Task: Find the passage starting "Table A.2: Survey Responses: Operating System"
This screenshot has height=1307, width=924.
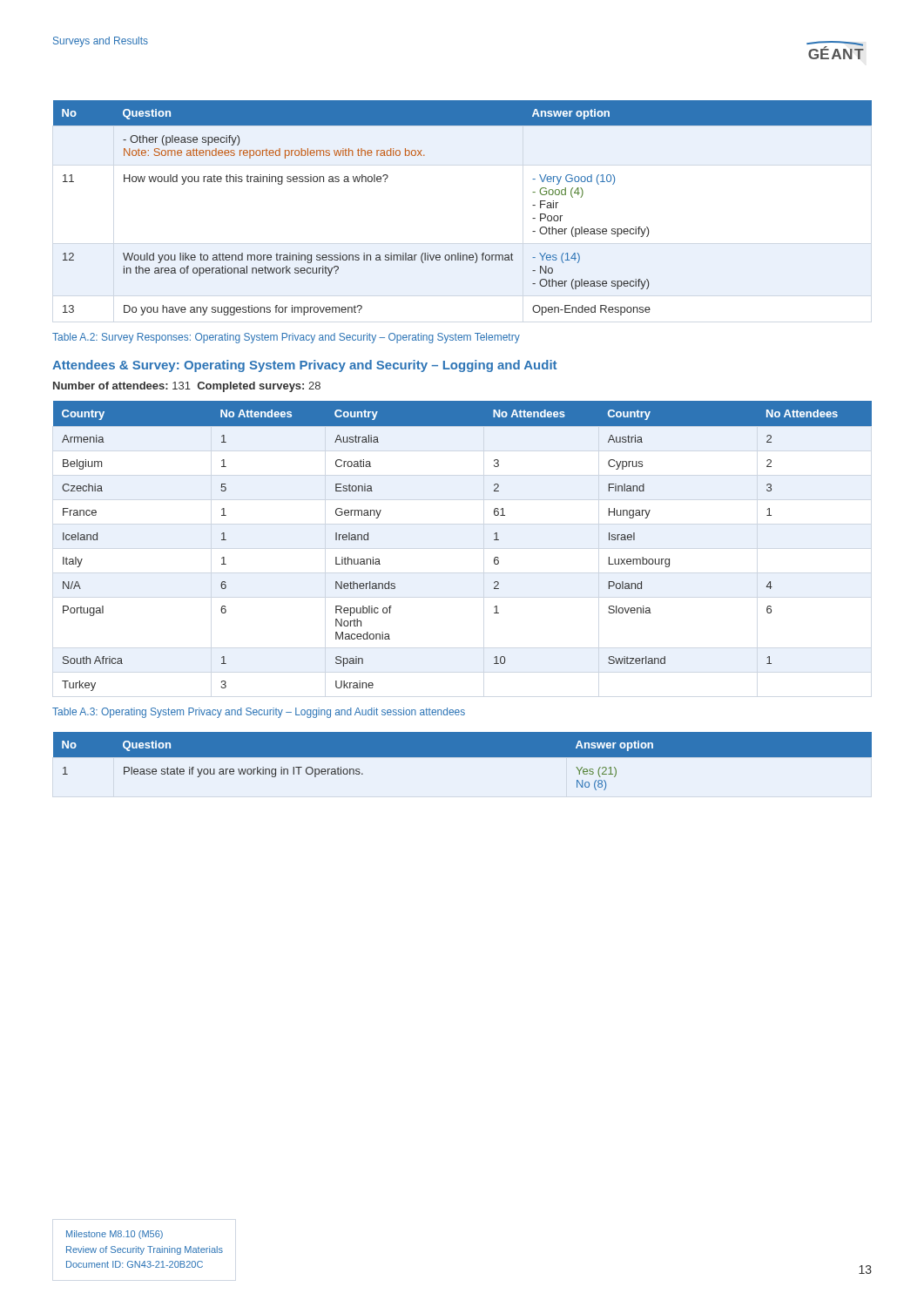Action: pyautogui.click(x=286, y=337)
